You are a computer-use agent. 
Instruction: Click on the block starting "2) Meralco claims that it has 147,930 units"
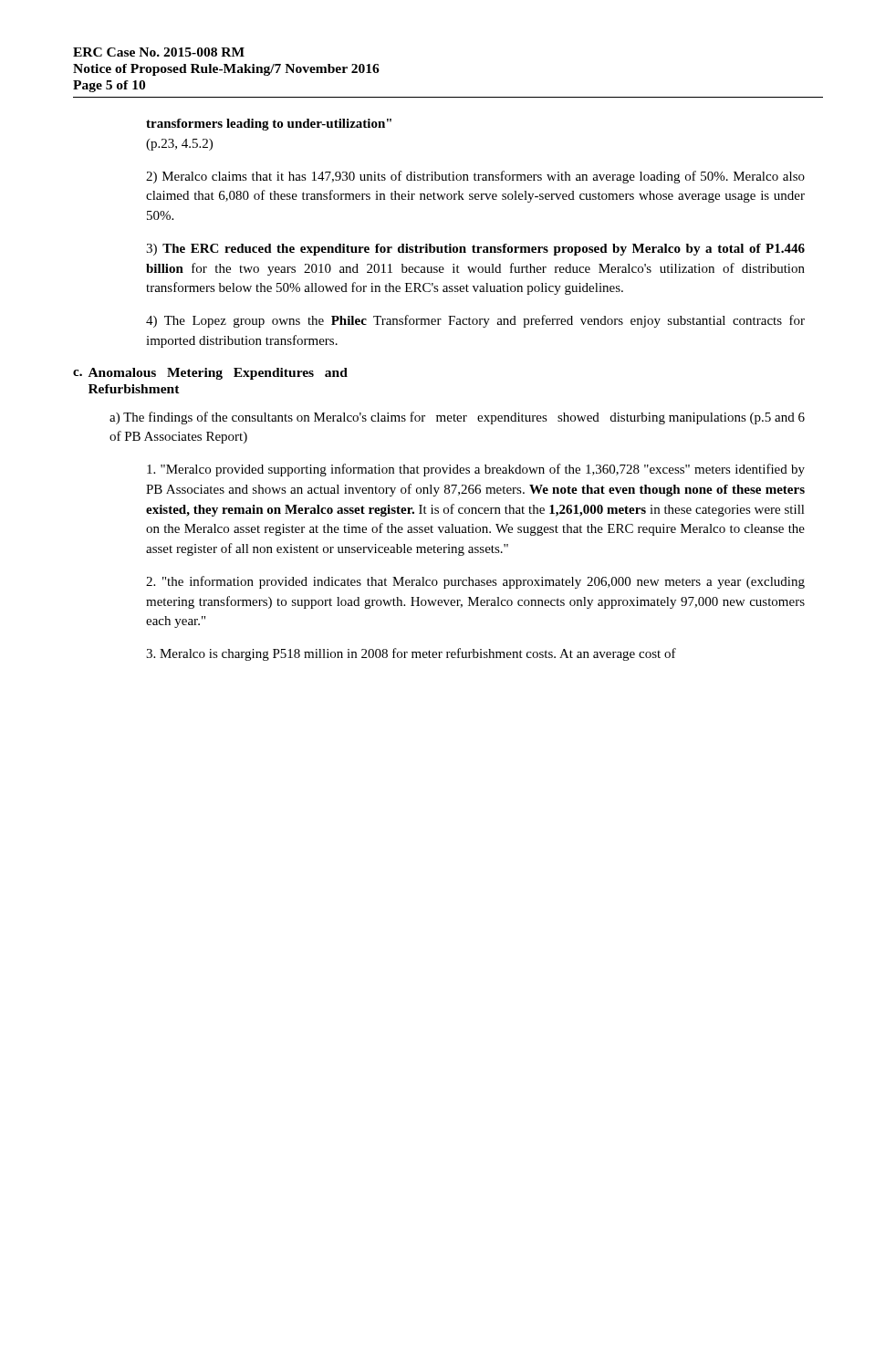point(475,196)
